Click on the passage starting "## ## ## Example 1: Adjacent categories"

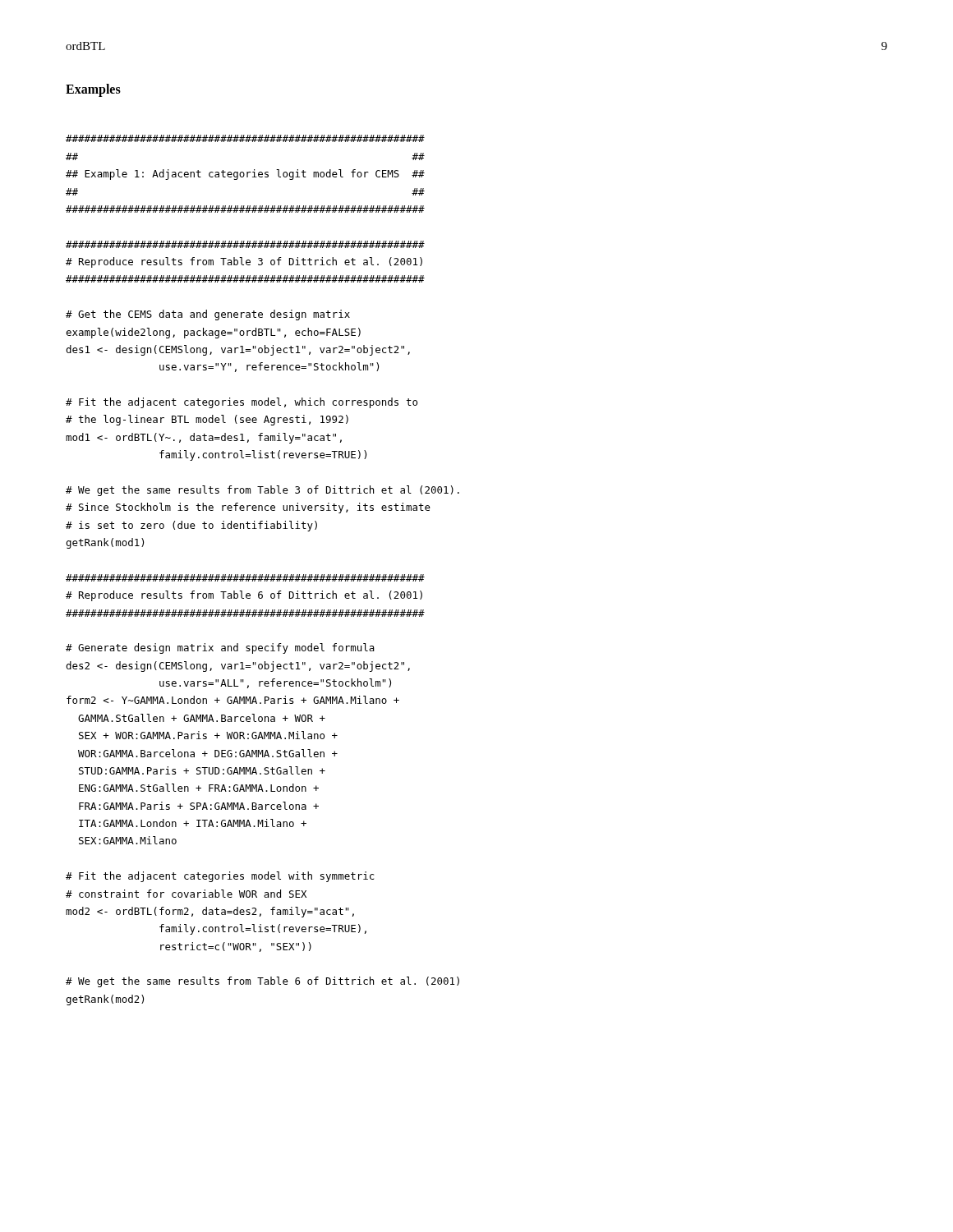tap(264, 577)
